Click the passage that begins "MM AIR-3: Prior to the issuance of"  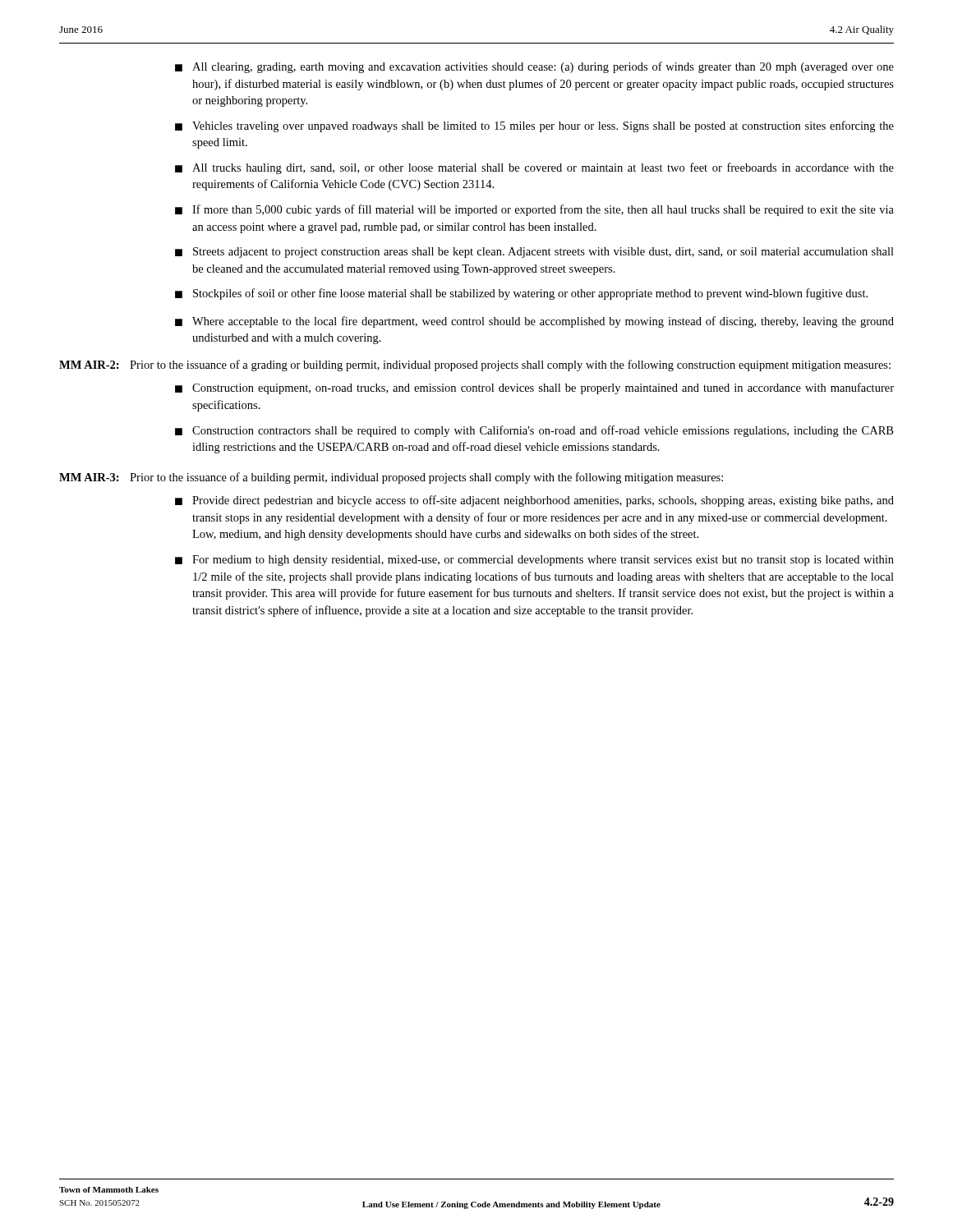coord(476,477)
